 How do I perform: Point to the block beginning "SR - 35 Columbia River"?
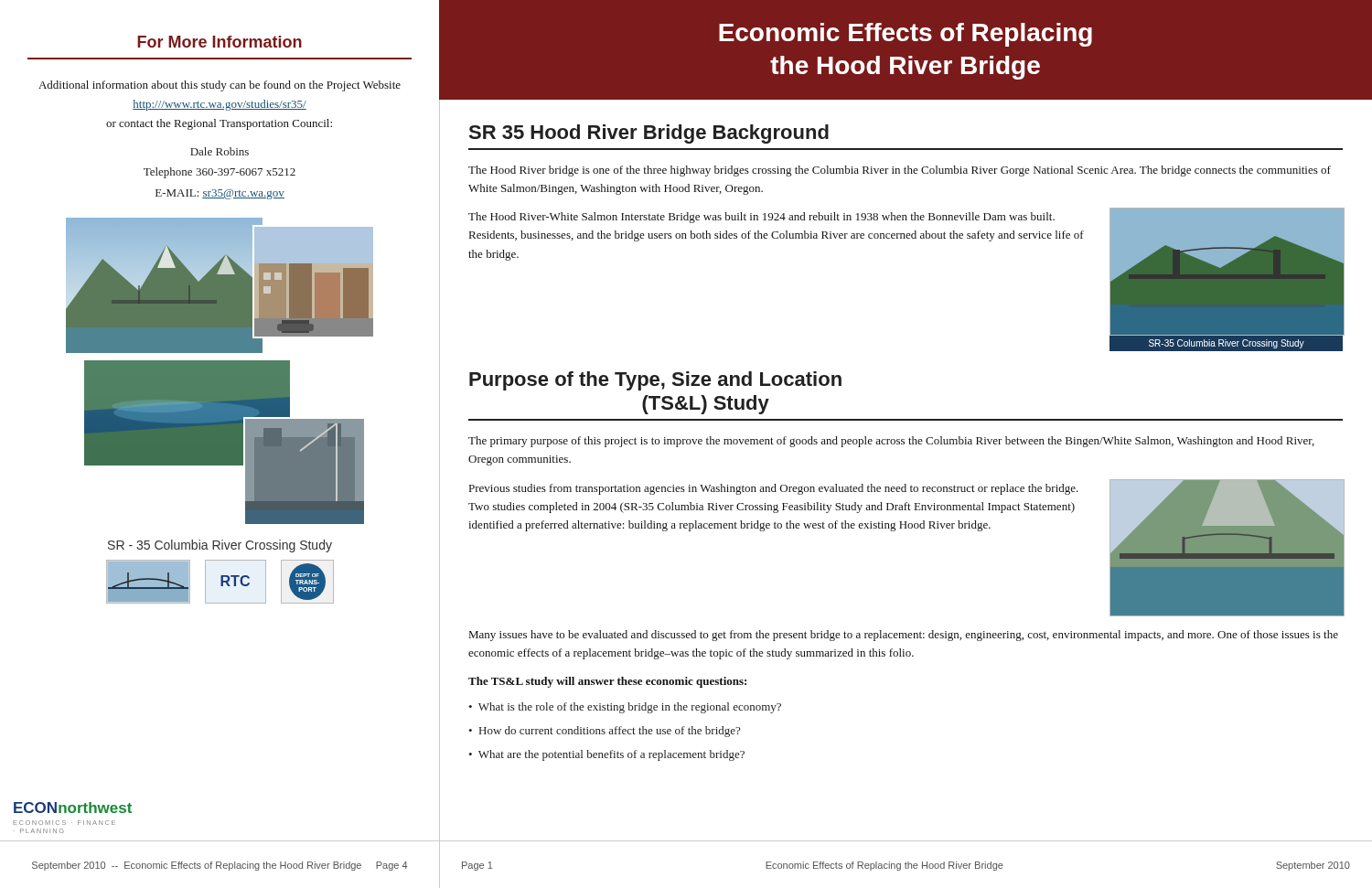[x=220, y=545]
